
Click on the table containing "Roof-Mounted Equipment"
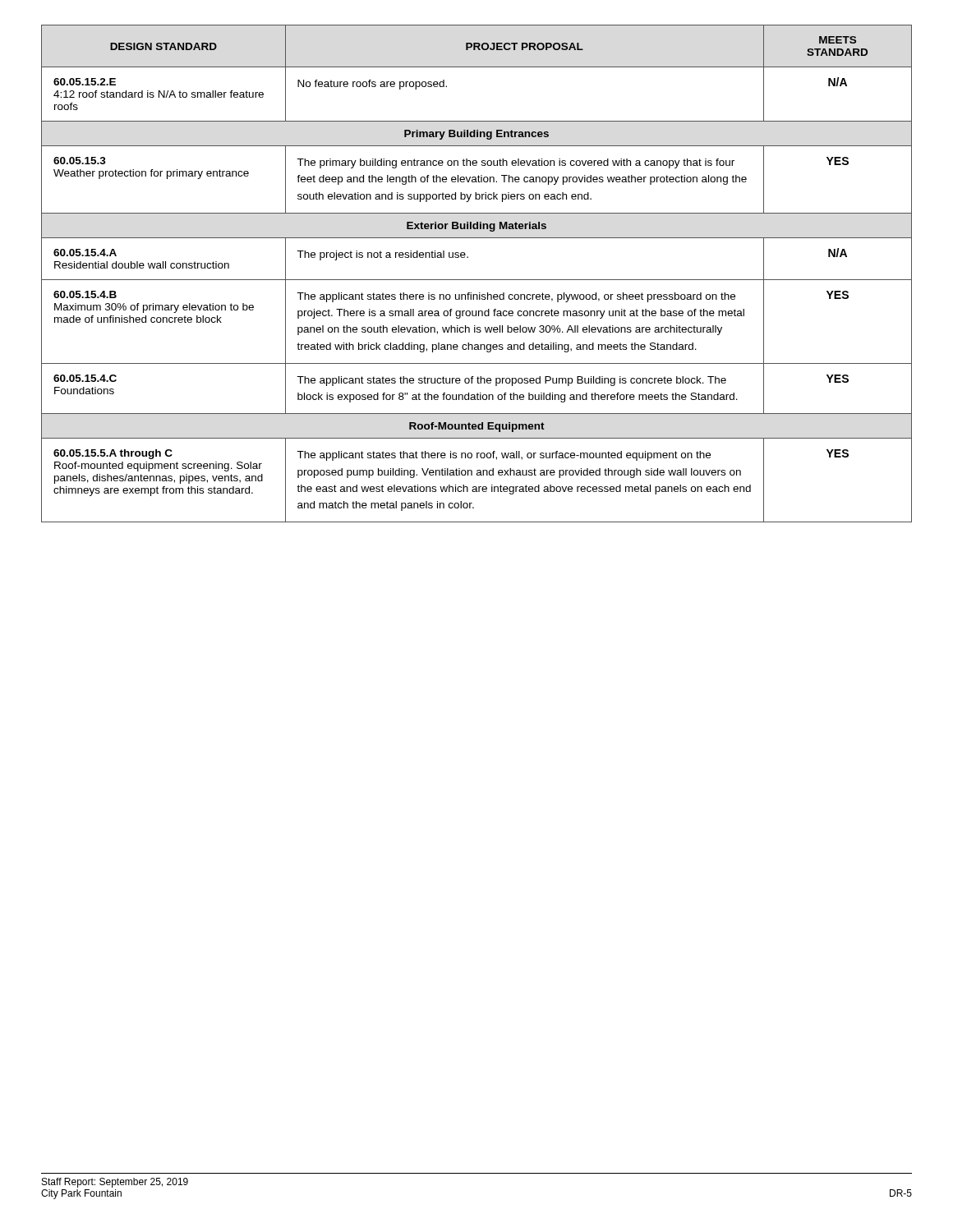(476, 589)
